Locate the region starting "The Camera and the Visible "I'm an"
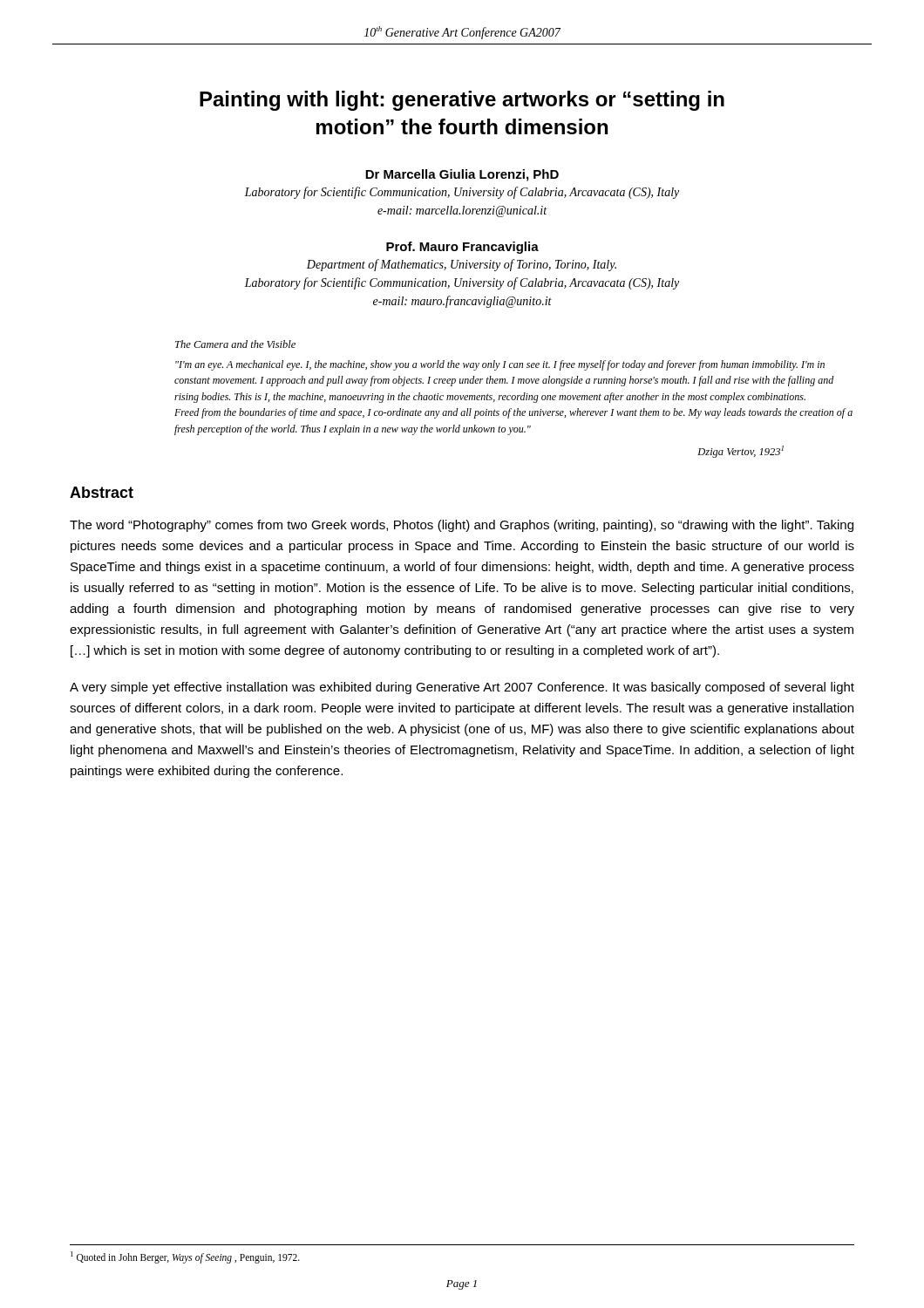This screenshot has width=924, height=1308. click(514, 398)
